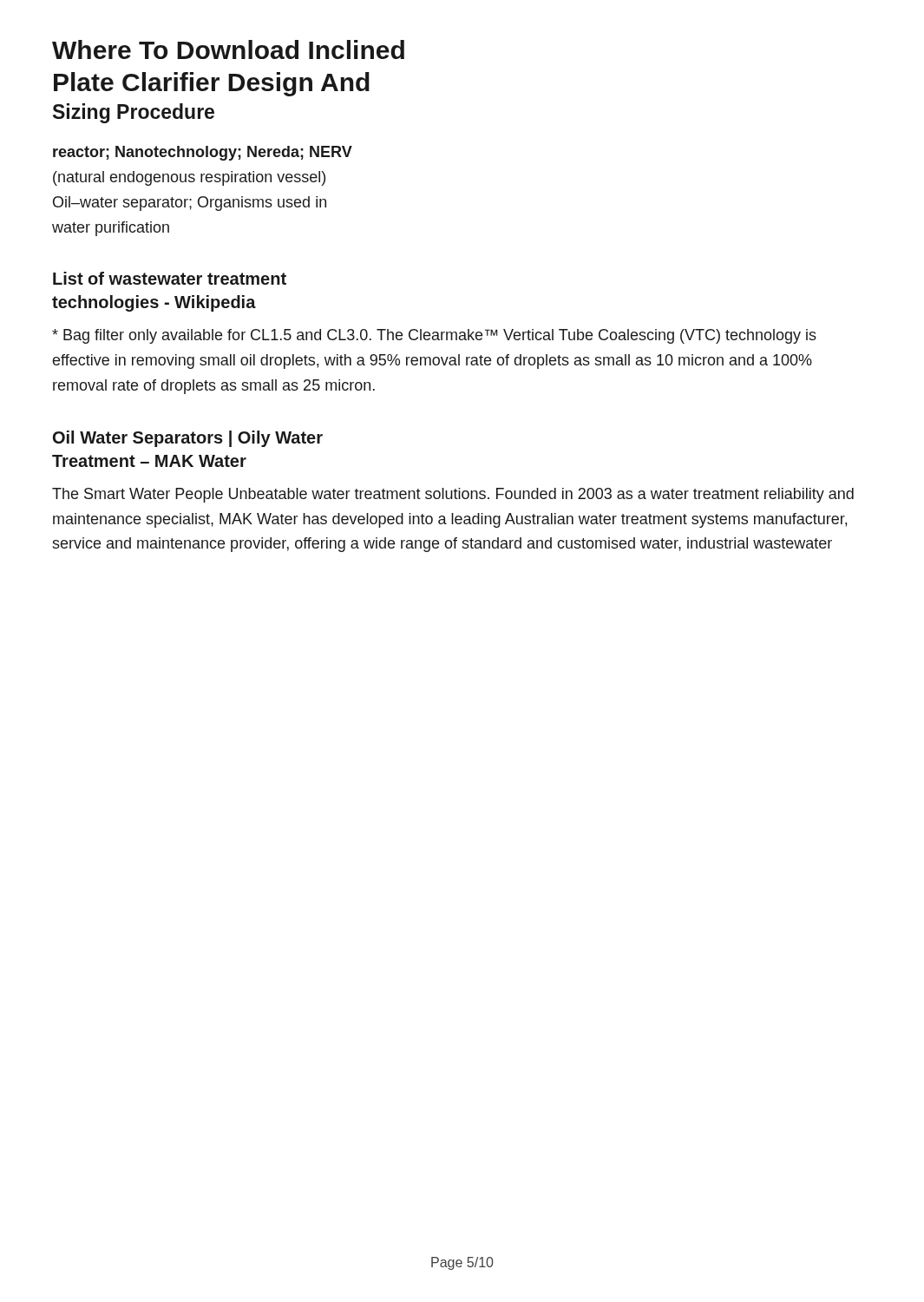Click on the passage starting "reactor; Nanotechnology; Nereda; NERV (natural endogenous respiration vessel)"
924x1302 pixels.
(202, 190)
